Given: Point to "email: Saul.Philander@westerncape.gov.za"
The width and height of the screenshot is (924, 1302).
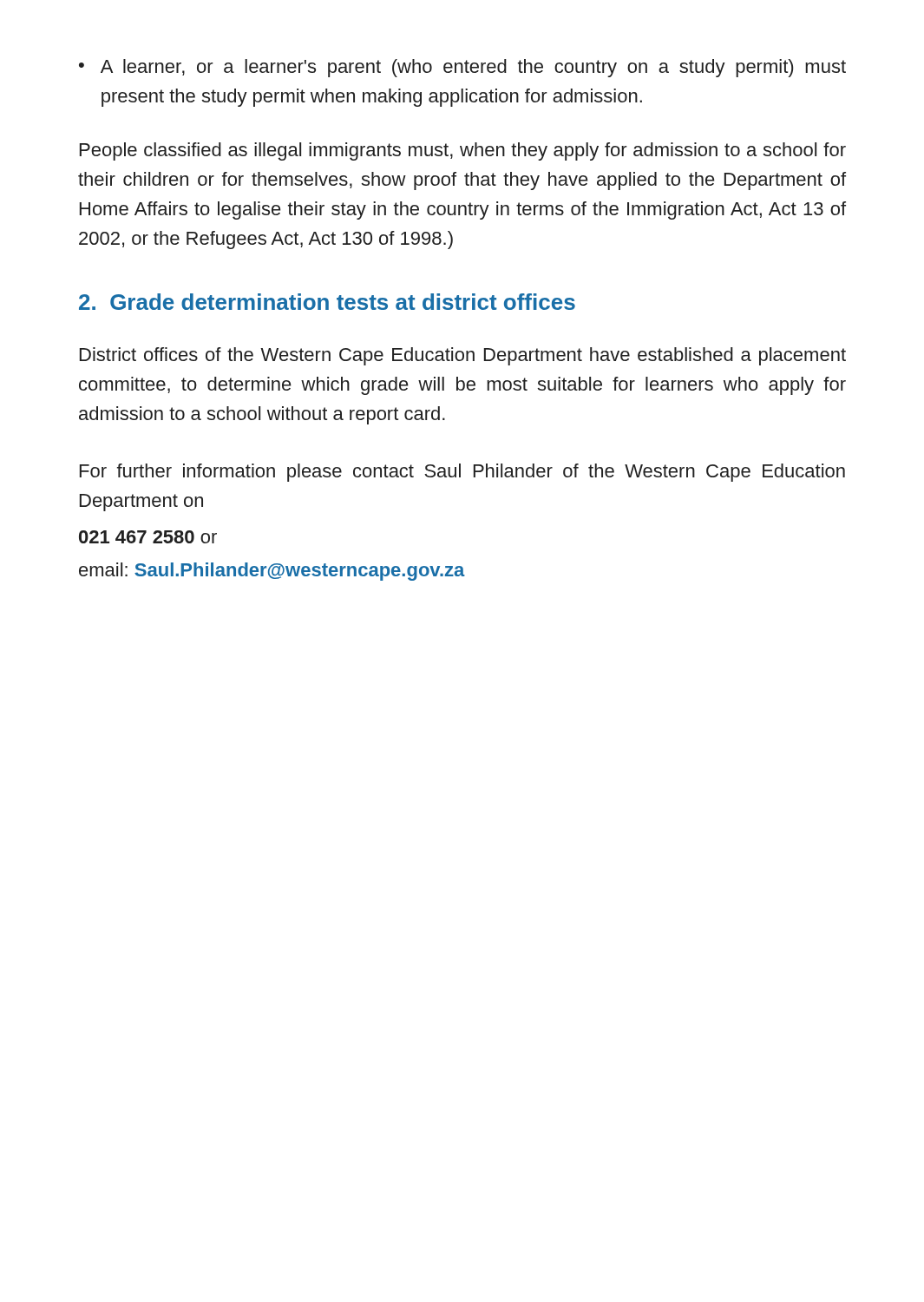Looking at the screenshot, I should 271,570.
